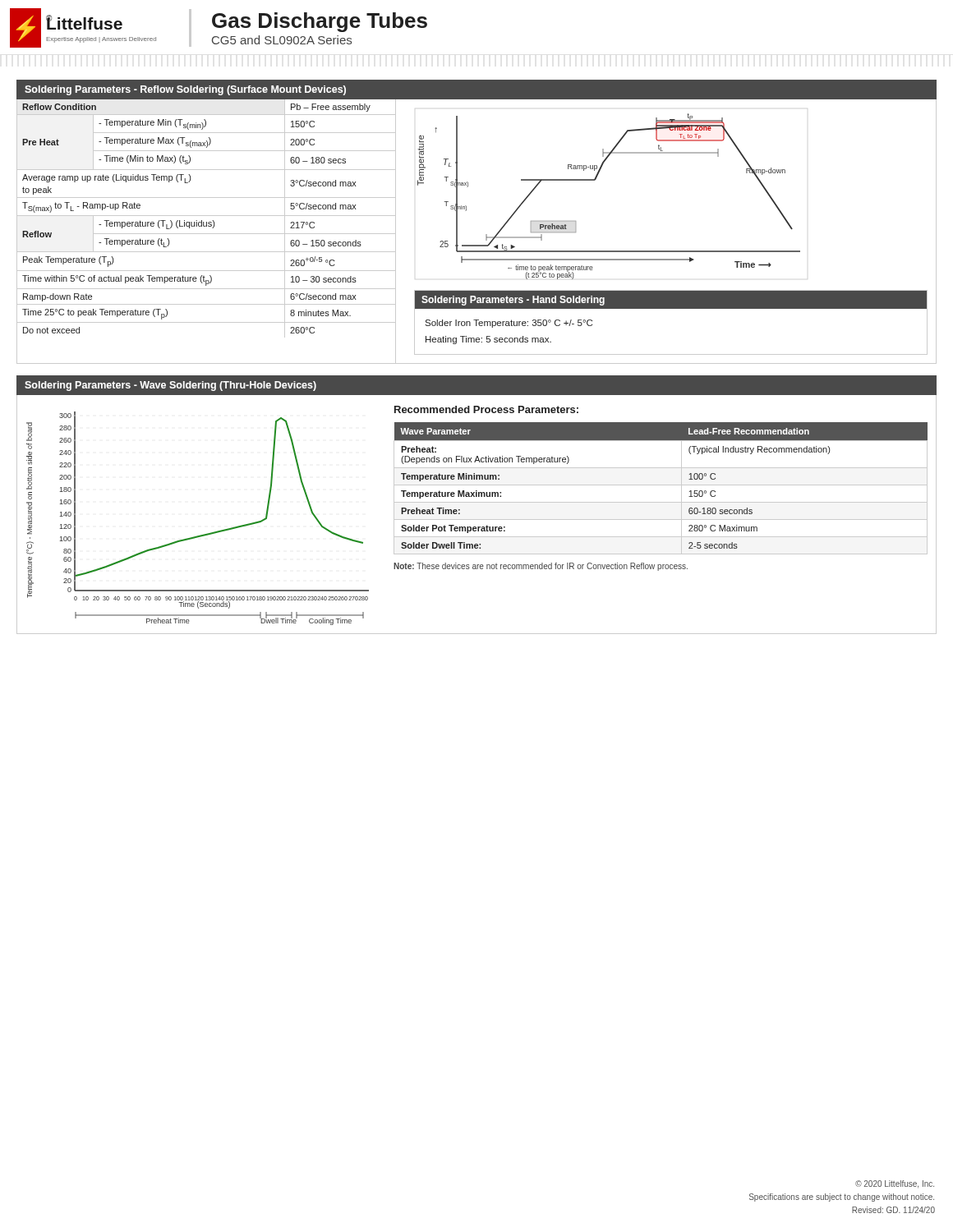The width and height of the screenshot is (953, 1232).
Task: Select the footnote
Action: tap(541, 566)
